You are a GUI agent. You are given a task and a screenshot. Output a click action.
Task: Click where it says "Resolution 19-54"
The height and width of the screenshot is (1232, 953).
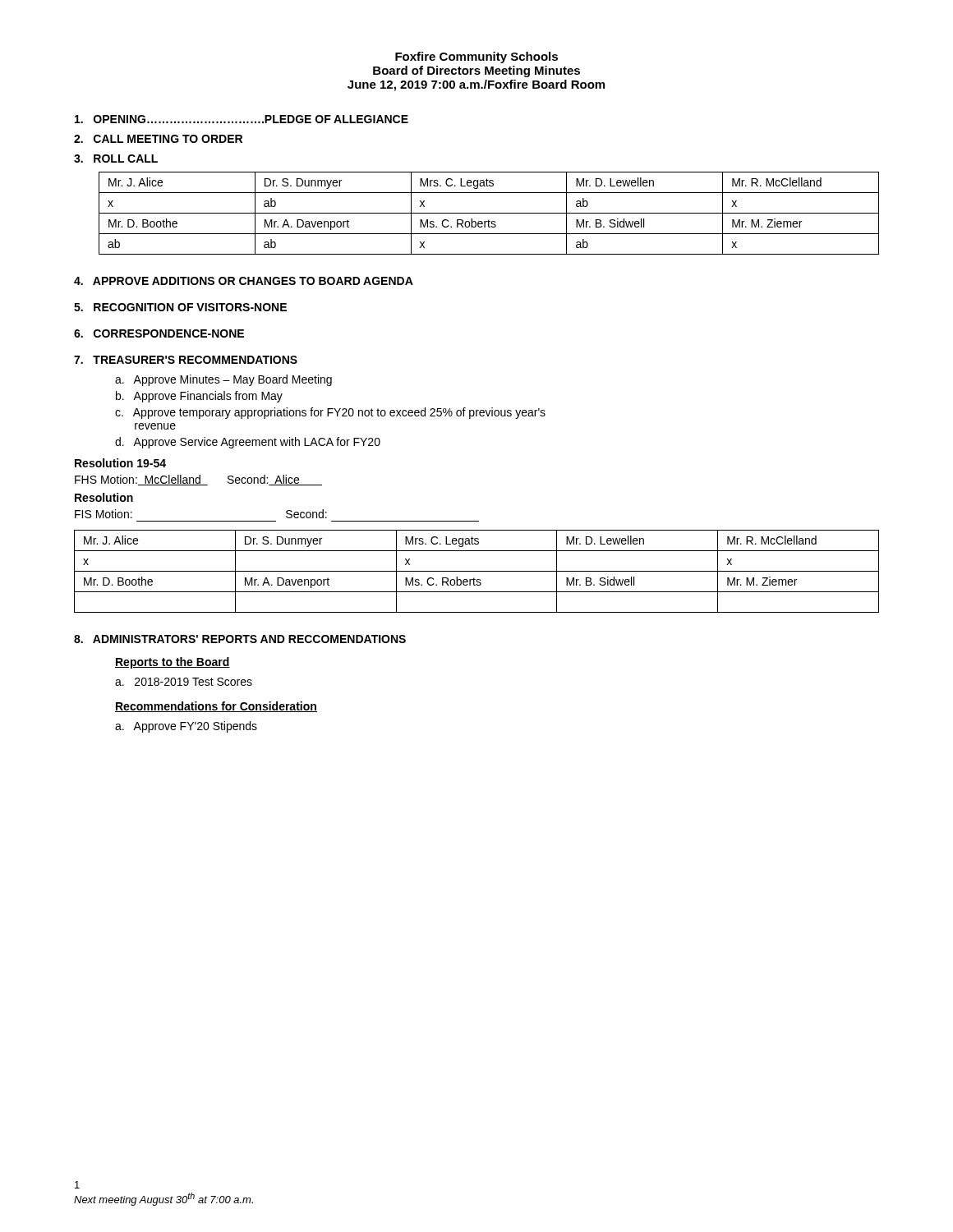click(120, 463)
